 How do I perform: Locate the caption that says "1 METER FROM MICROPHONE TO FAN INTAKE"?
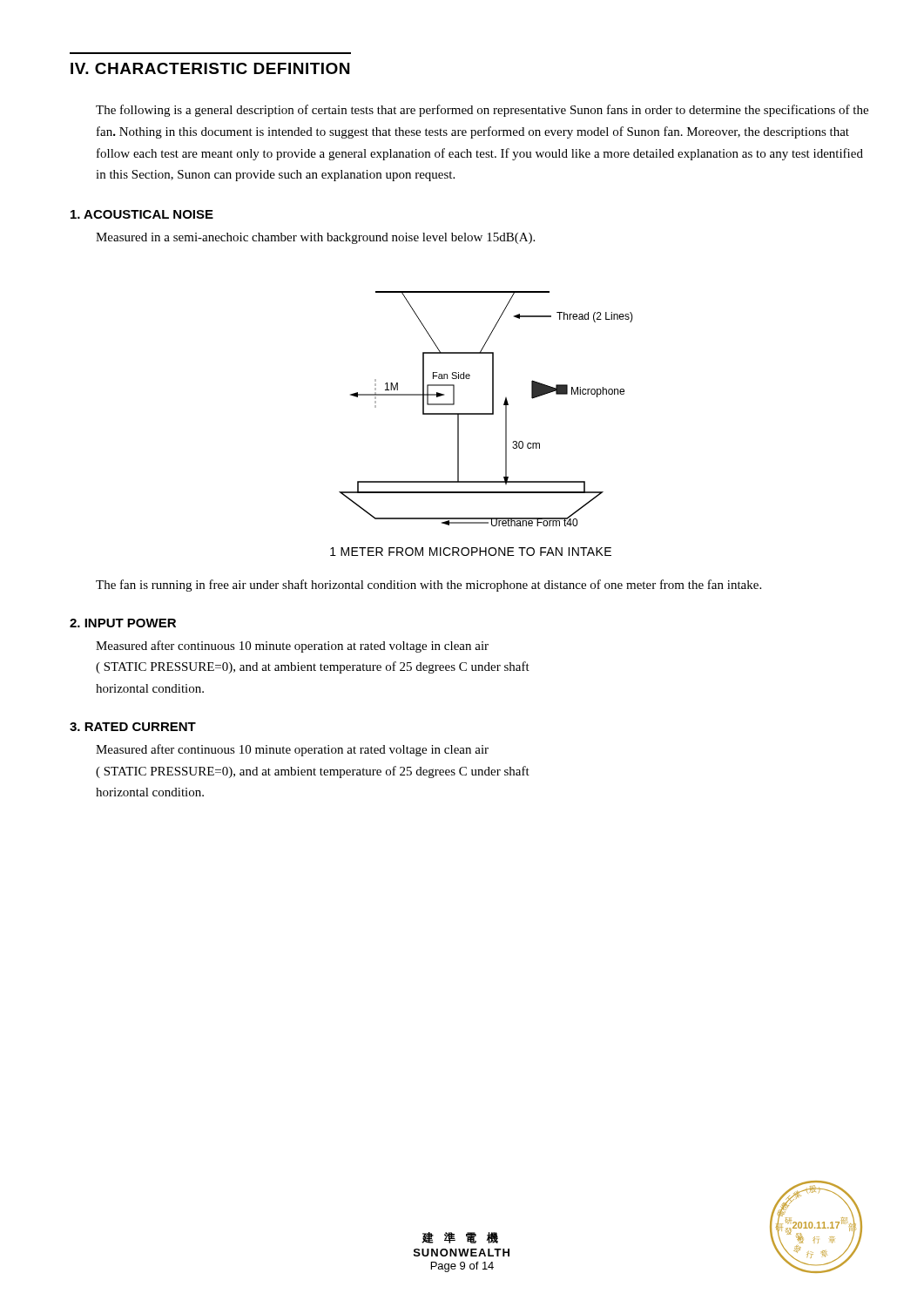(471, 551)
